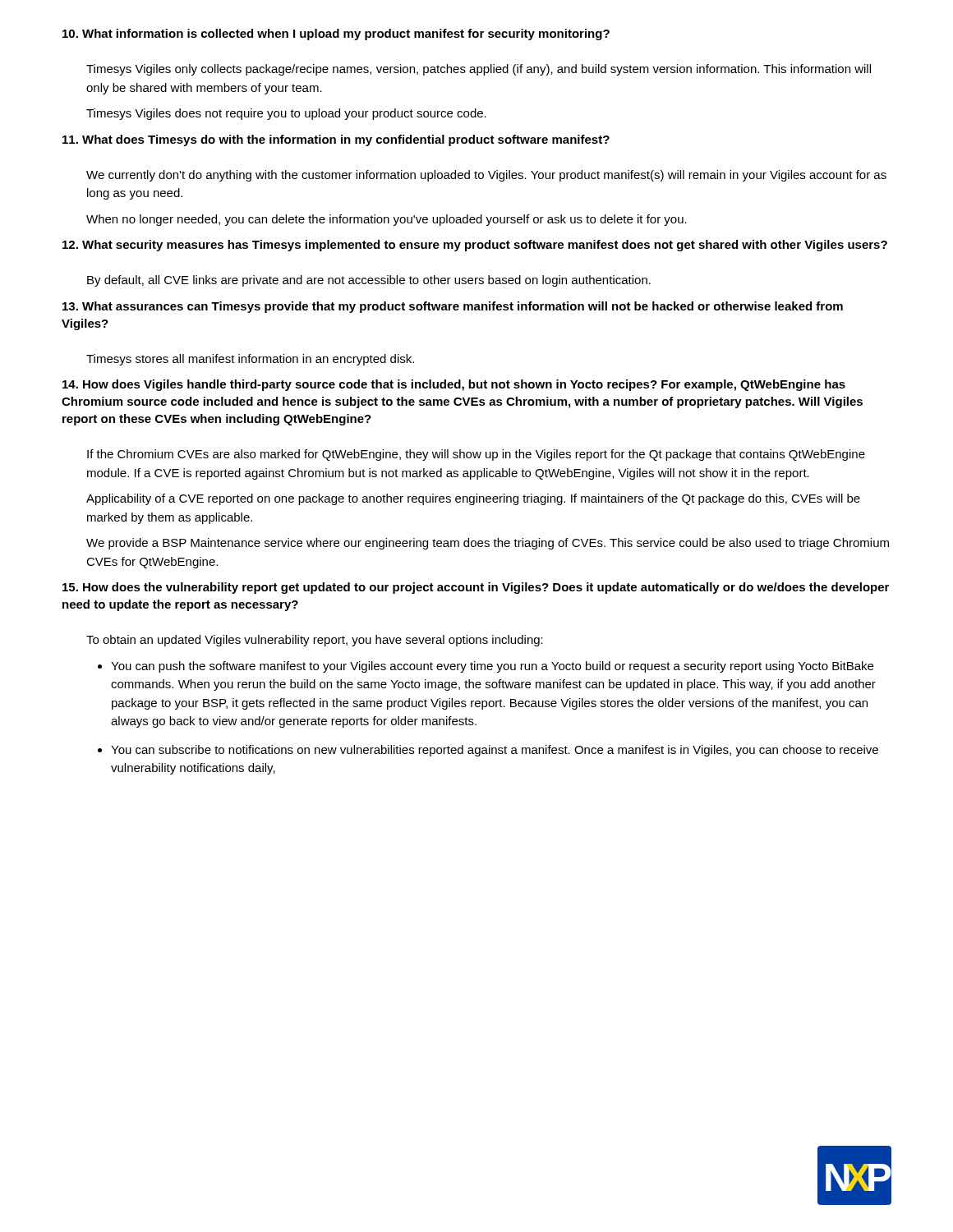Point to the element starting "If the Chromium CVEs"
The height and width of the screenshot is (1232, 953).
click(476, 464)
